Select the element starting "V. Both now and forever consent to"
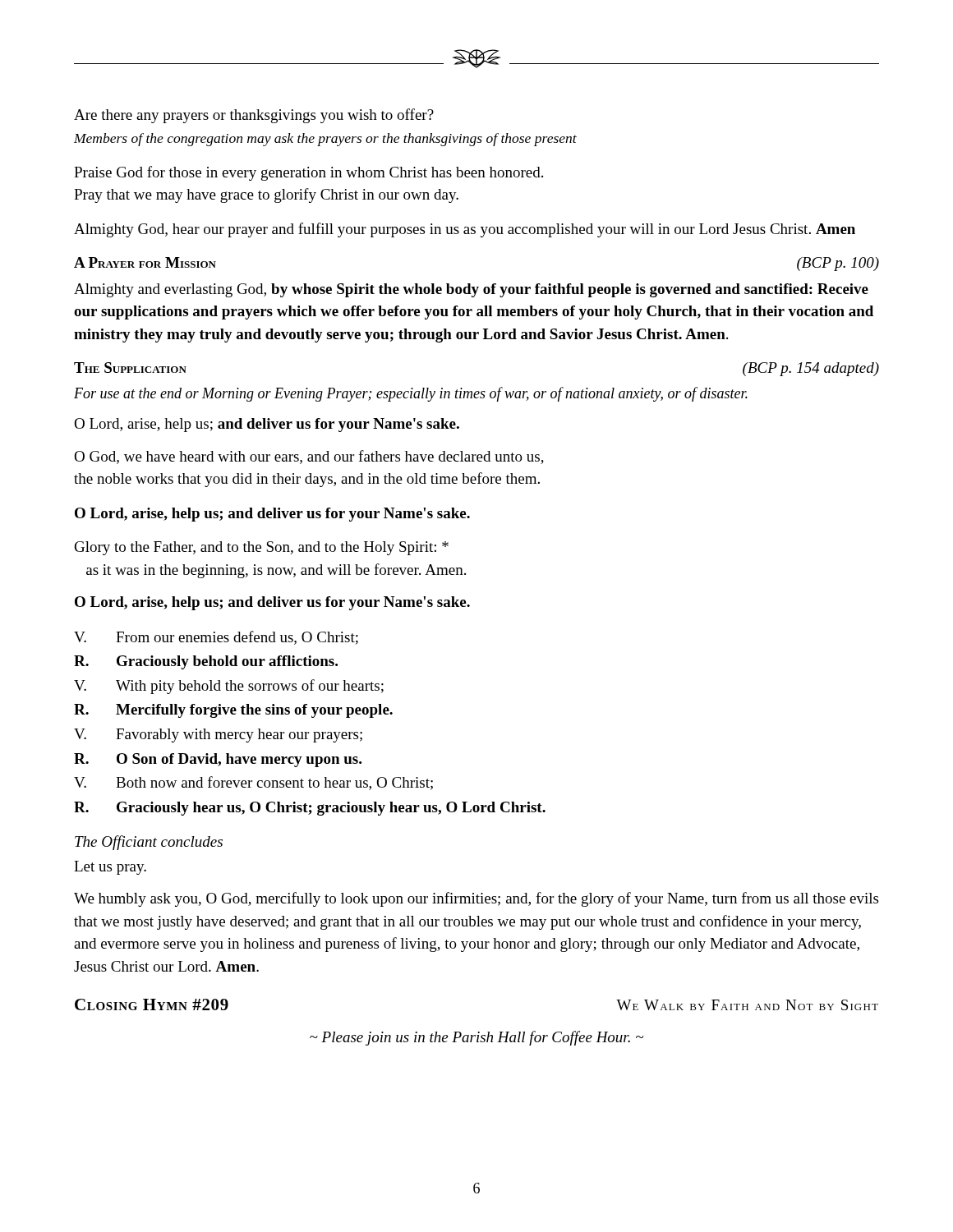 click(x=253, y=783)
